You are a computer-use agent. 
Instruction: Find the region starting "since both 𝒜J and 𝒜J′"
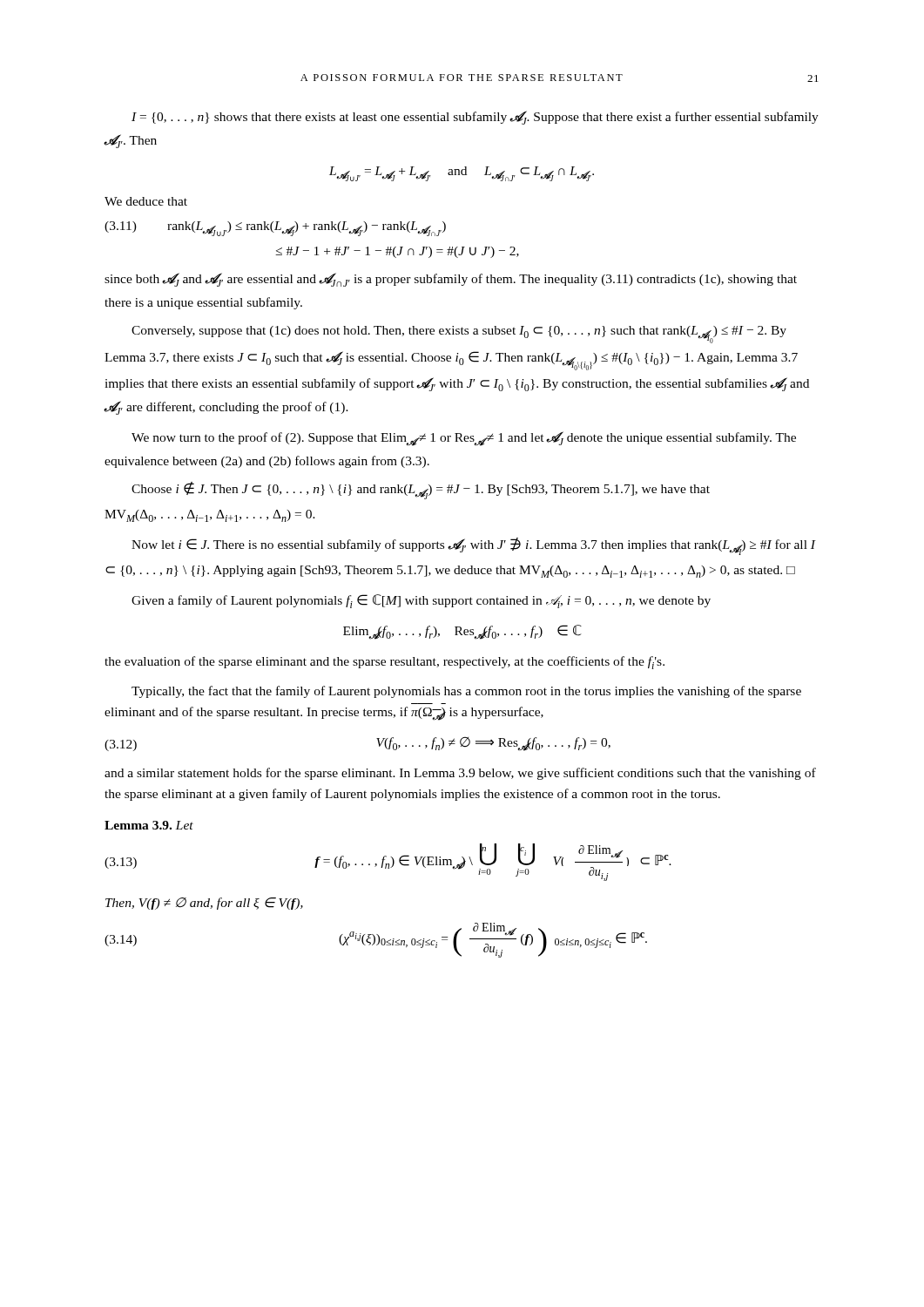[x=451, y=290]
